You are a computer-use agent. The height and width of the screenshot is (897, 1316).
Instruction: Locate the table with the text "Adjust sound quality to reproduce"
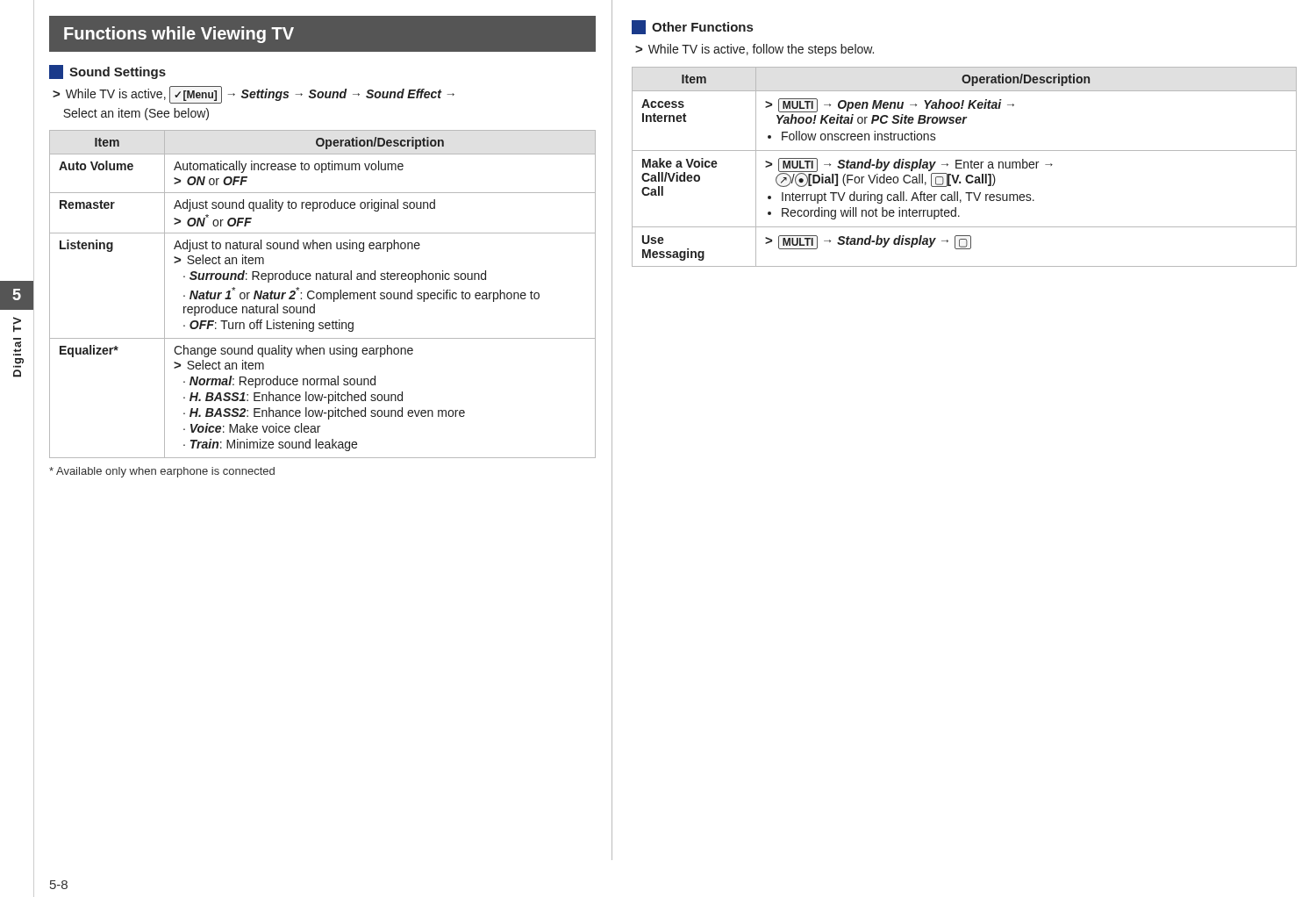coord(322,294)
